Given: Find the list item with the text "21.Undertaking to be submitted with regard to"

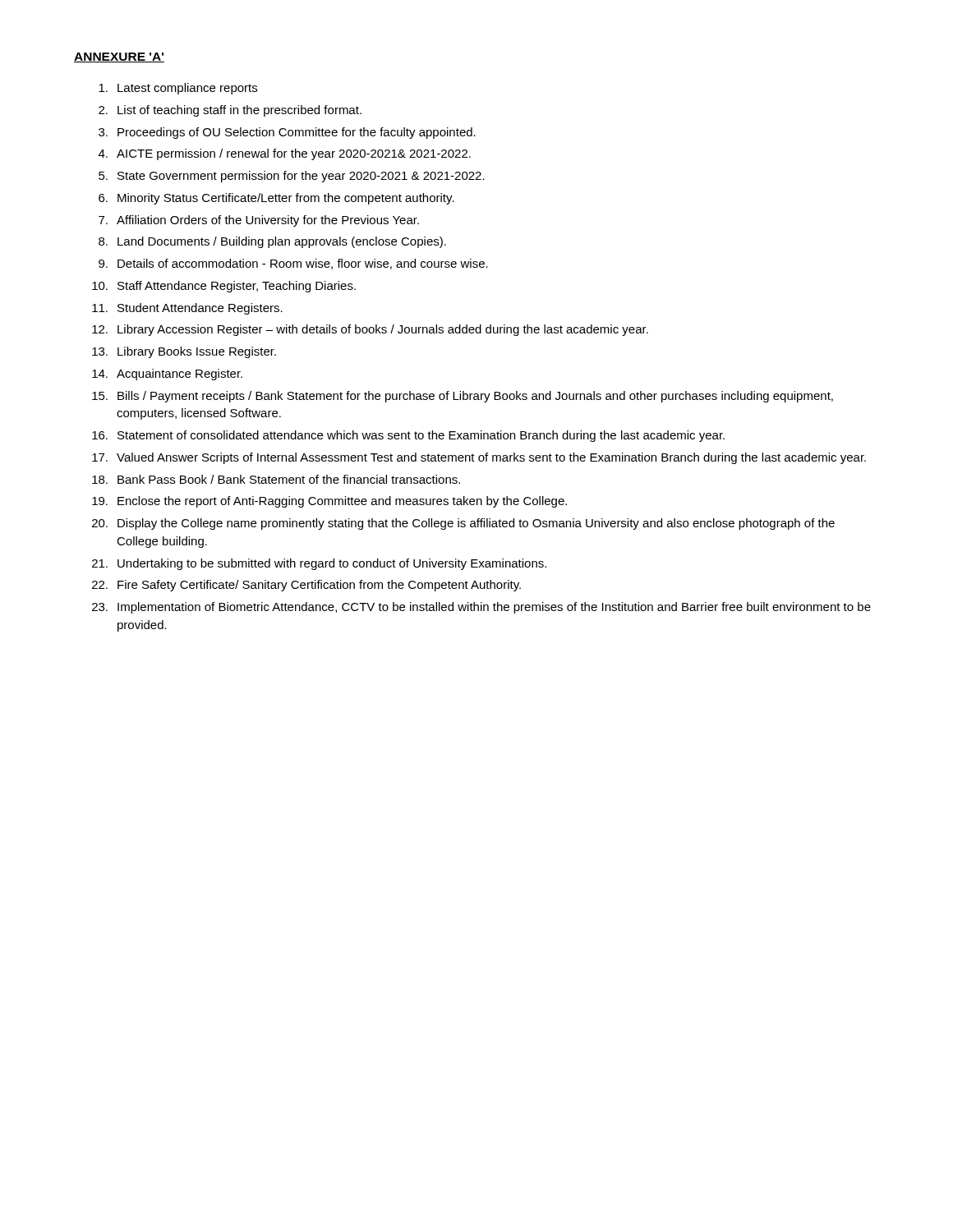Looking at the screenshot, I should point(476,563).
